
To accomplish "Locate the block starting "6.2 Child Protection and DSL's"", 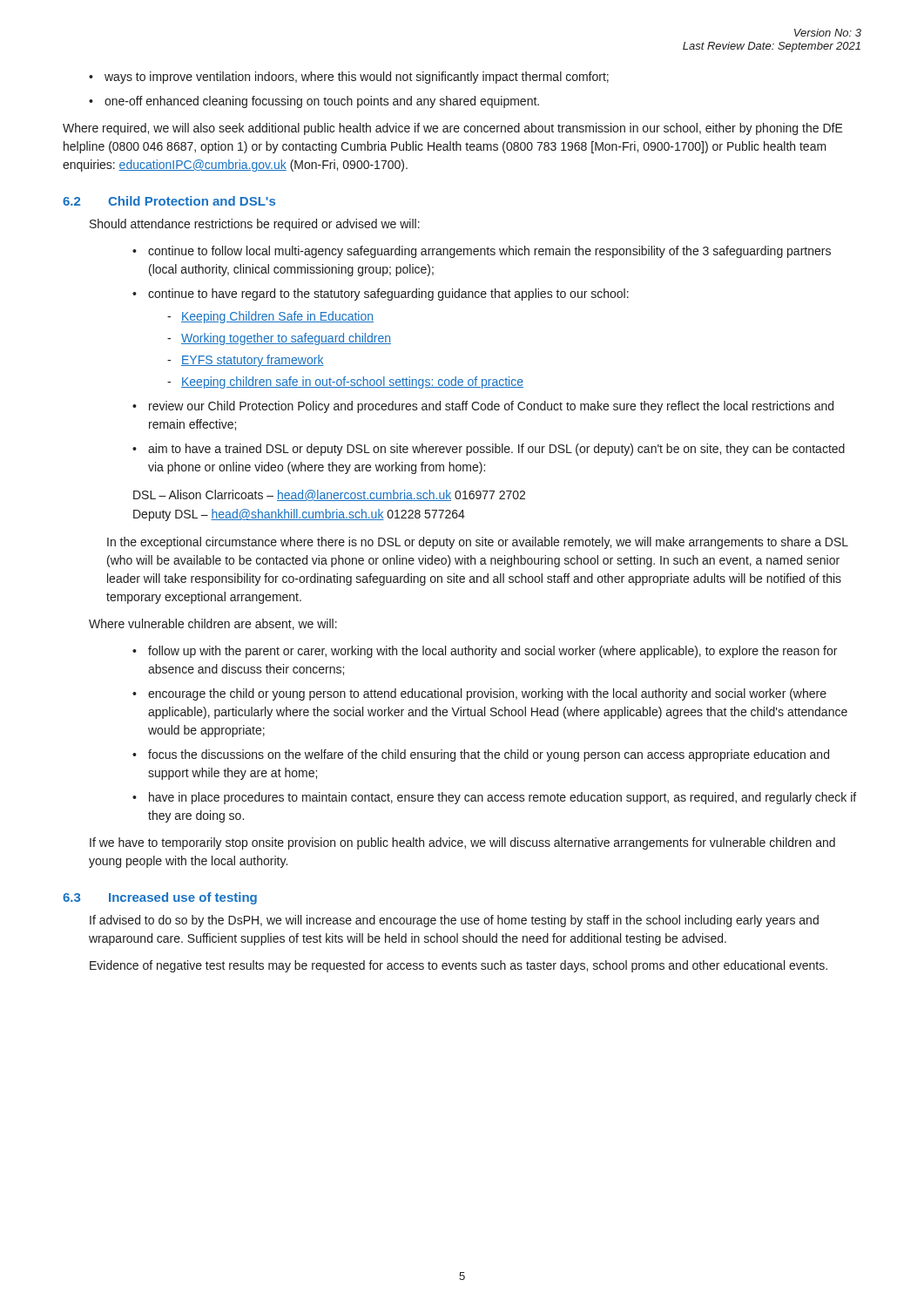I will (x=169, y=201).
